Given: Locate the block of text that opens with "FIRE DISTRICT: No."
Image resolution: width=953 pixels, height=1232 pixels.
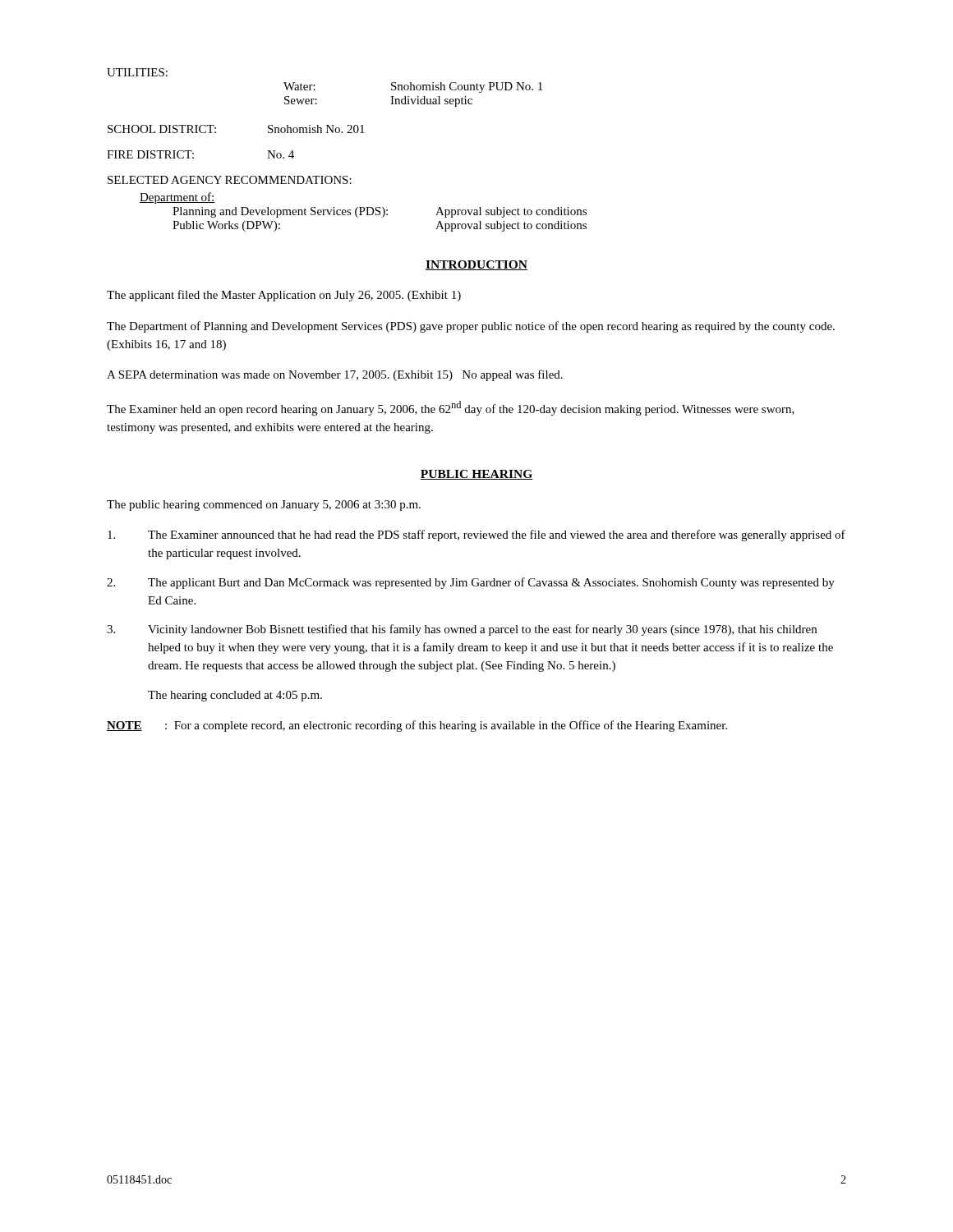Looking at the screenshot, I should (144, 154).
